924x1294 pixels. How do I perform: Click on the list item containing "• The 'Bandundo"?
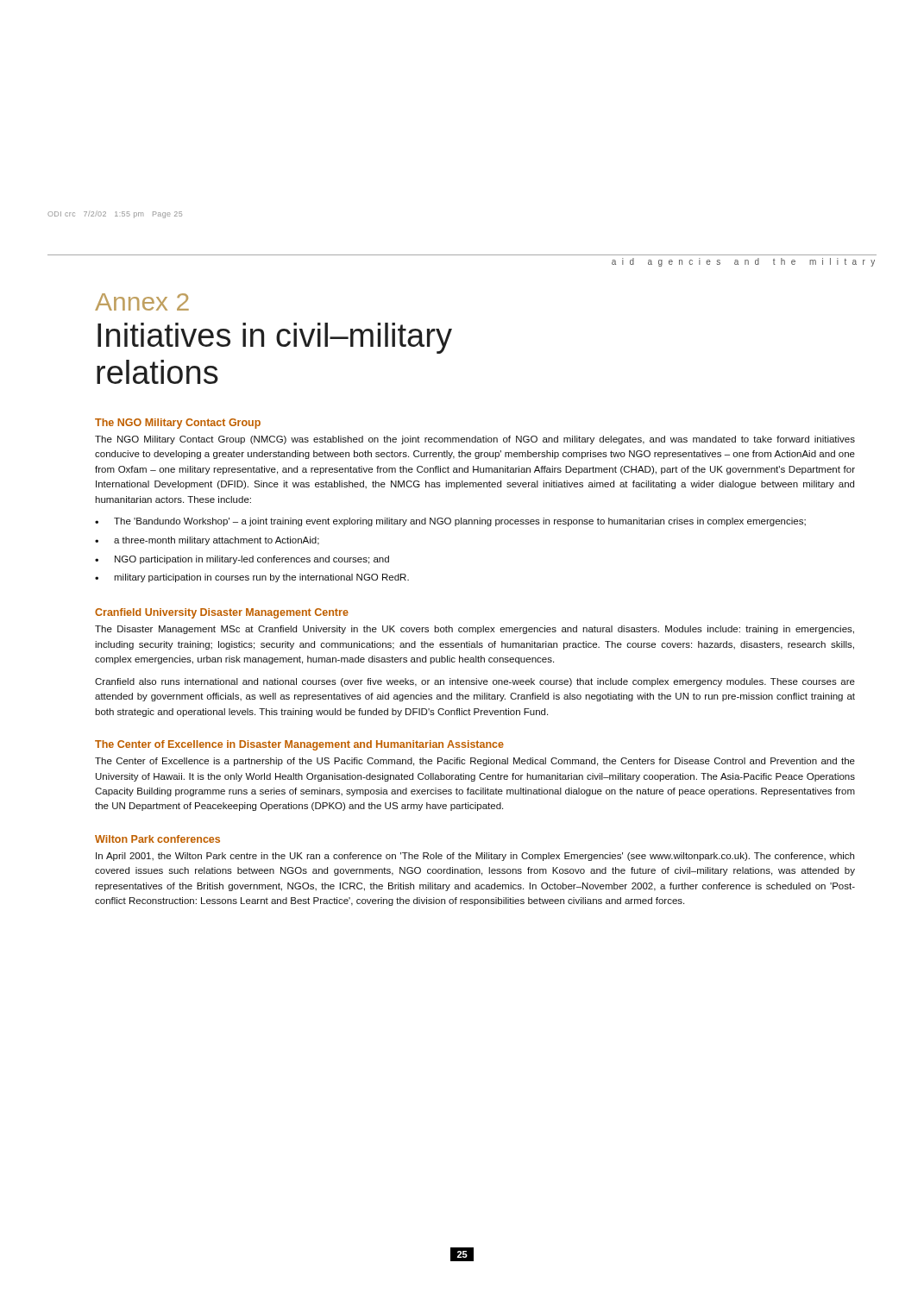click(475, 523)
